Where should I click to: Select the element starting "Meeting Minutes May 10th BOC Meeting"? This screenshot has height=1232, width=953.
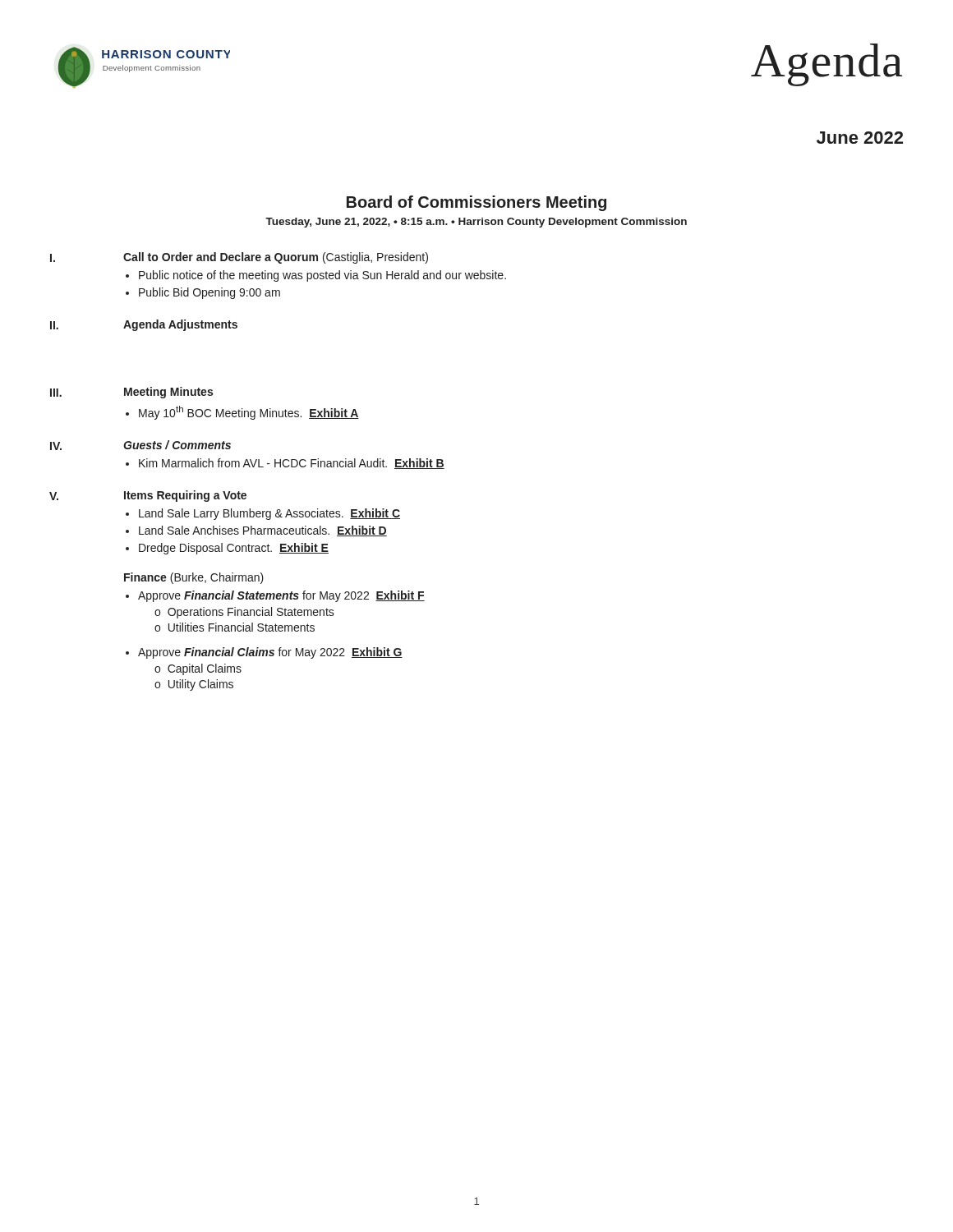(x=168, y=393)
